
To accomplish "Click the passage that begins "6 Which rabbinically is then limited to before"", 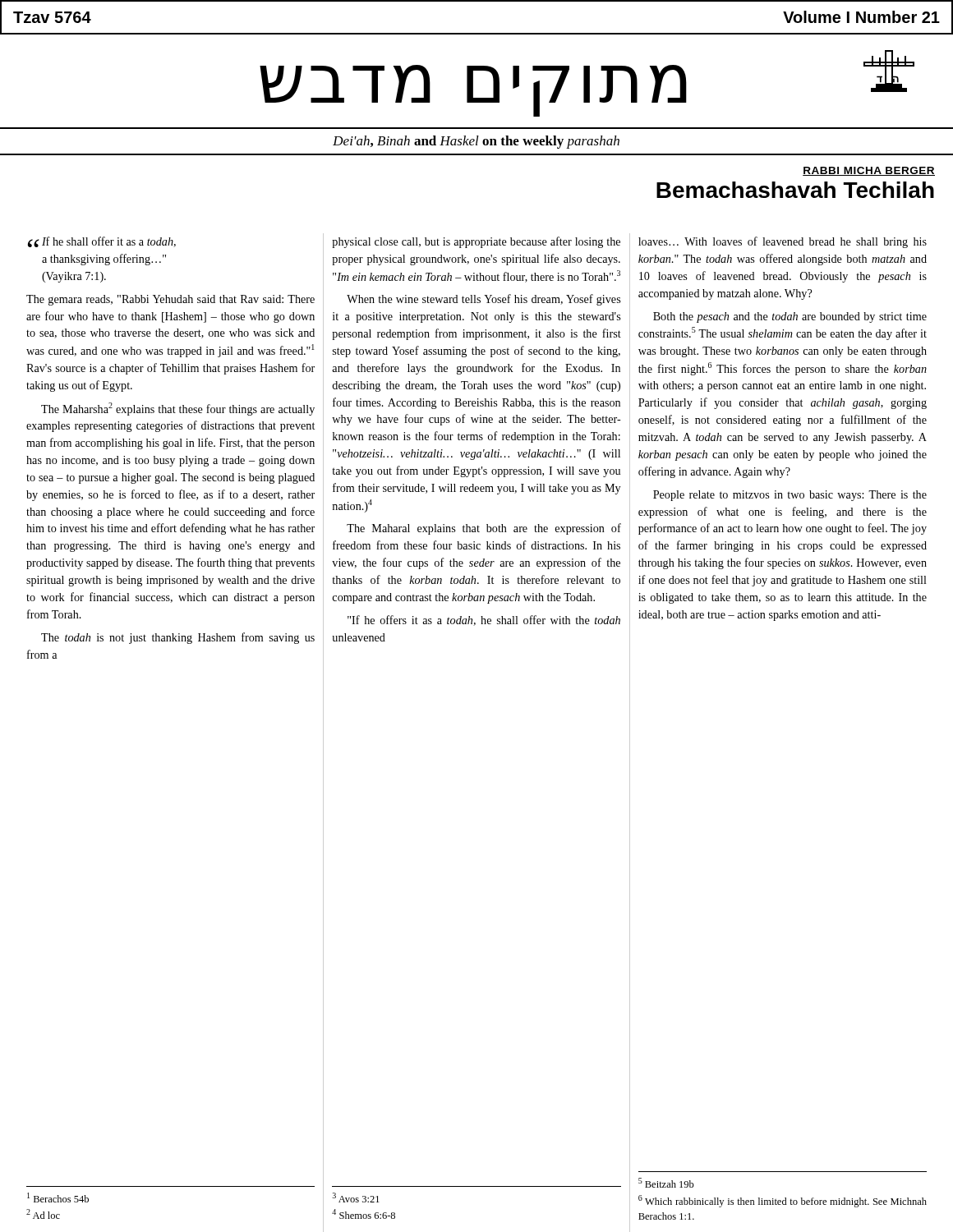I will (782, 1208).
